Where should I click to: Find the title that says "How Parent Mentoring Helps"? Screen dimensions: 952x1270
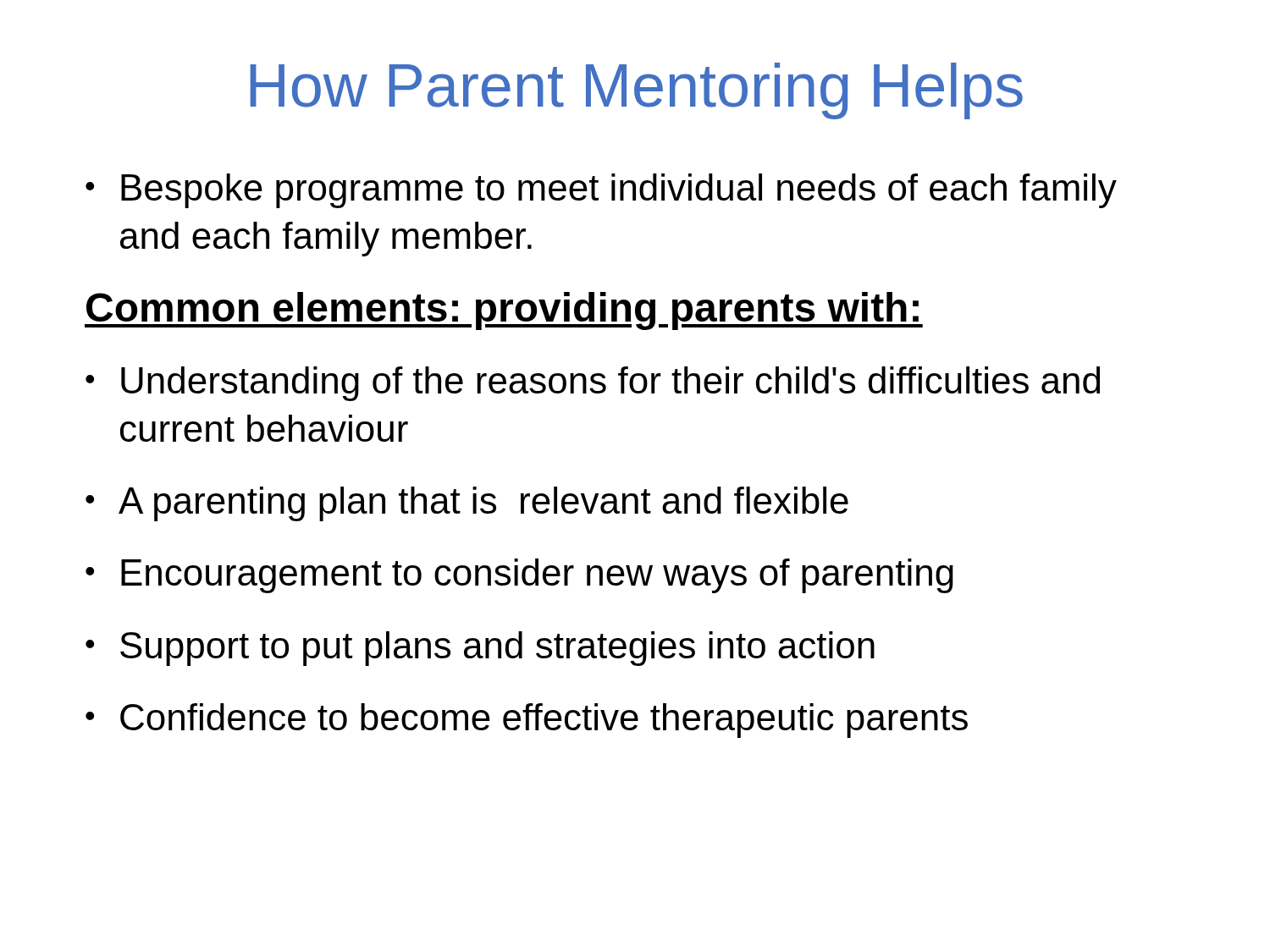point(635,86)
